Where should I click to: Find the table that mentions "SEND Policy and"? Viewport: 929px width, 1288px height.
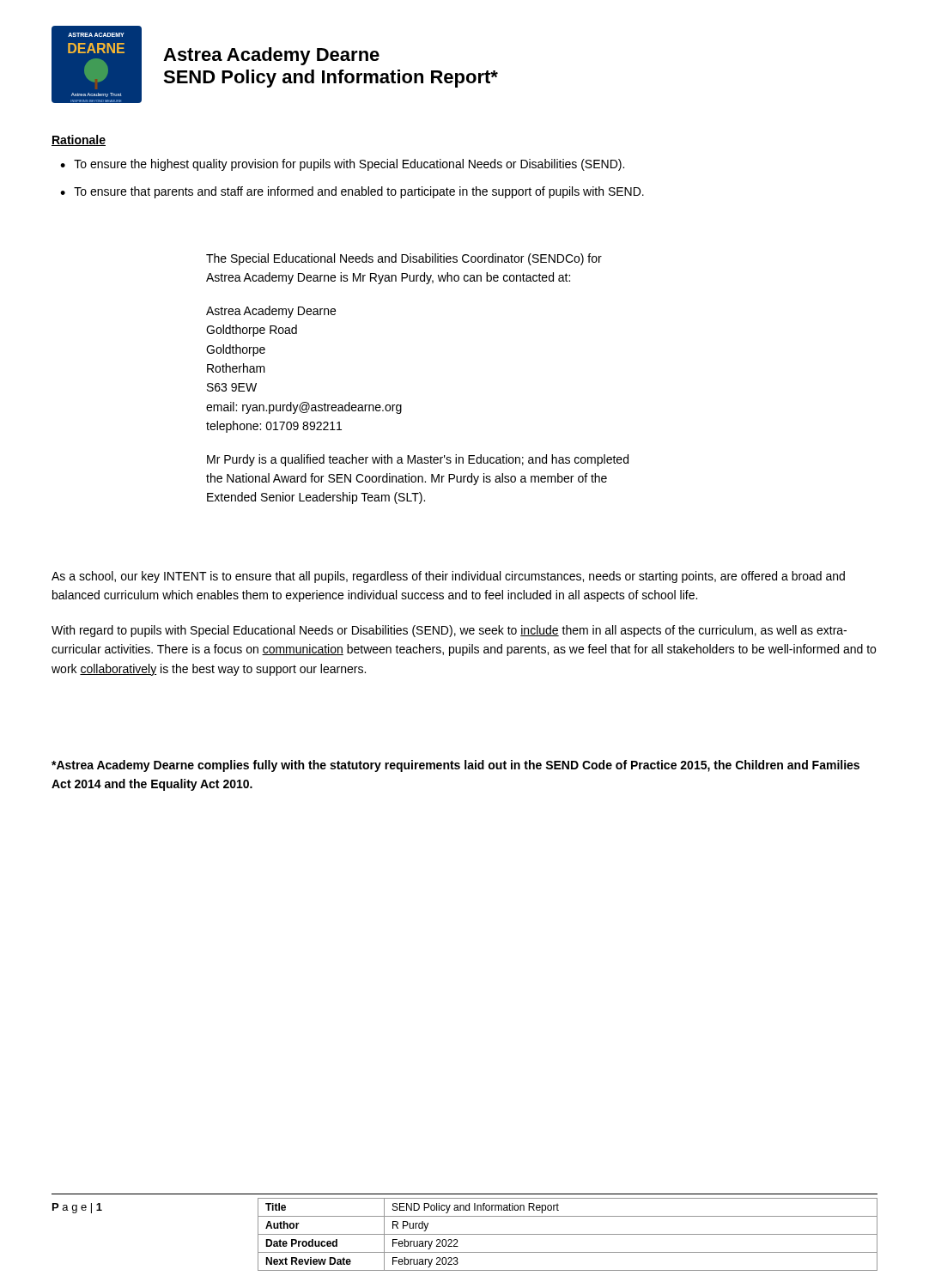[x=568, y=1234]
